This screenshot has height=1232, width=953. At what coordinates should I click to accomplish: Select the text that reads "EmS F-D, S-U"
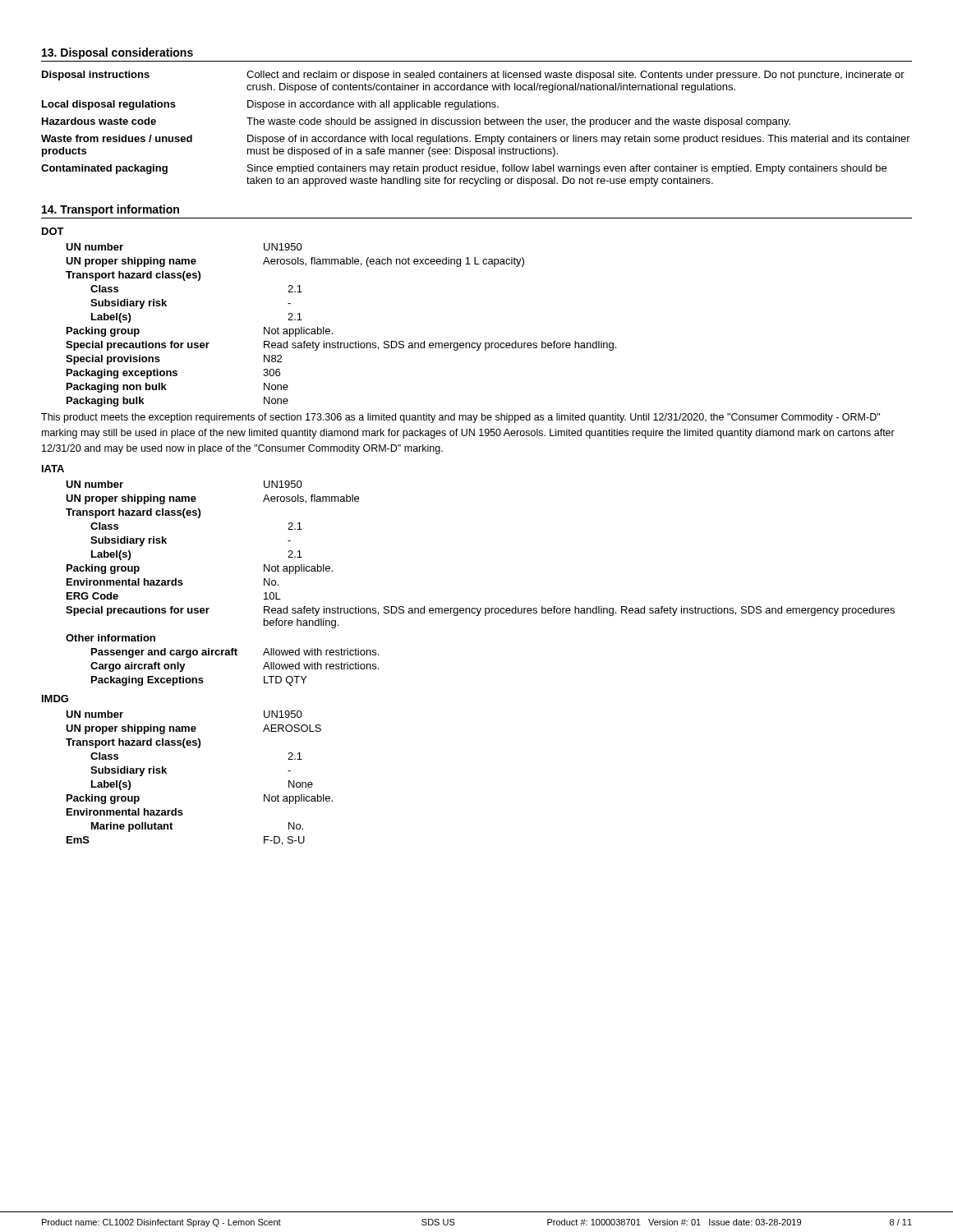[78, 841]
